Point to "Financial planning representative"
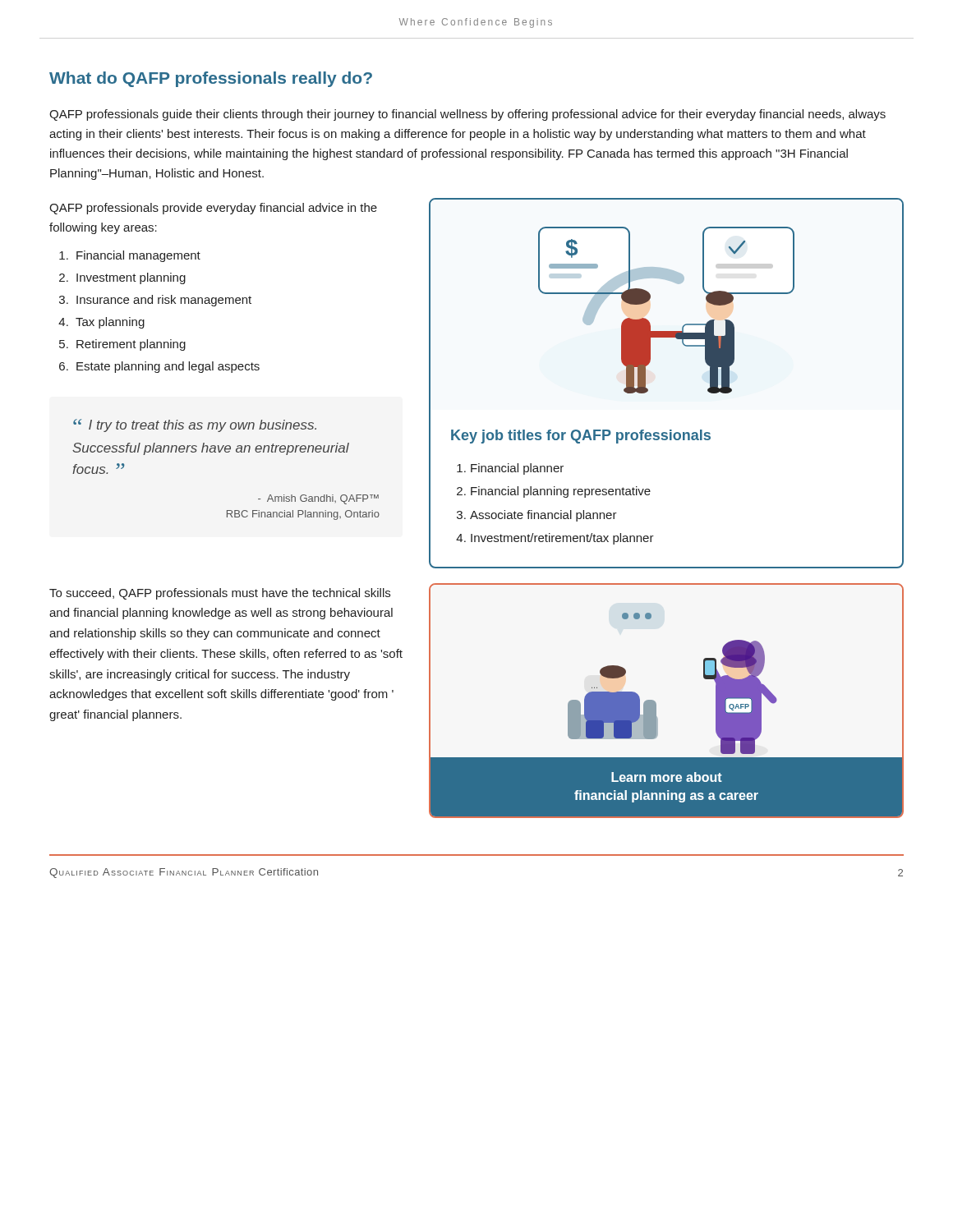 [560, 491]
